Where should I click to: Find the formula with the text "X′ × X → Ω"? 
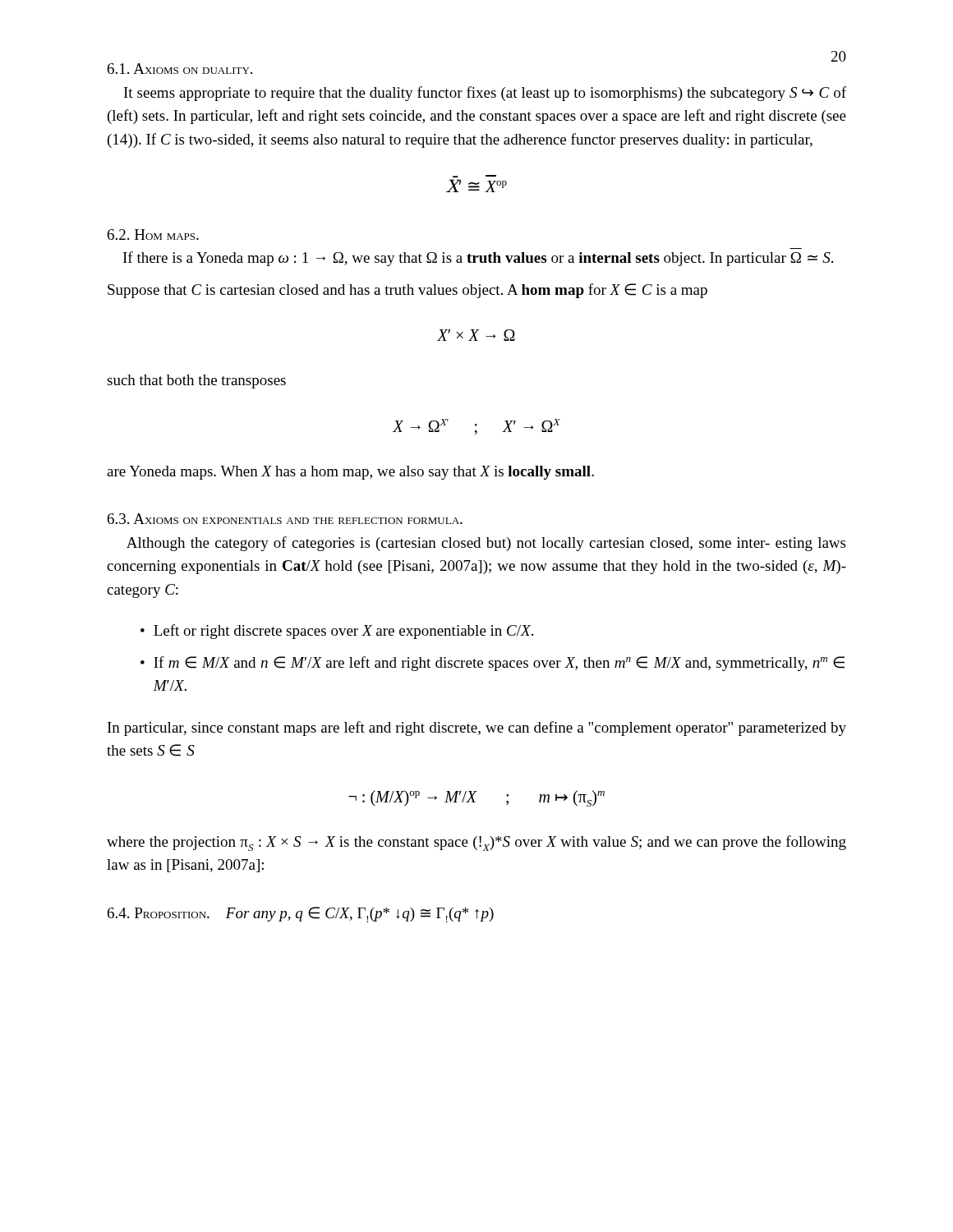click(476, 335)
